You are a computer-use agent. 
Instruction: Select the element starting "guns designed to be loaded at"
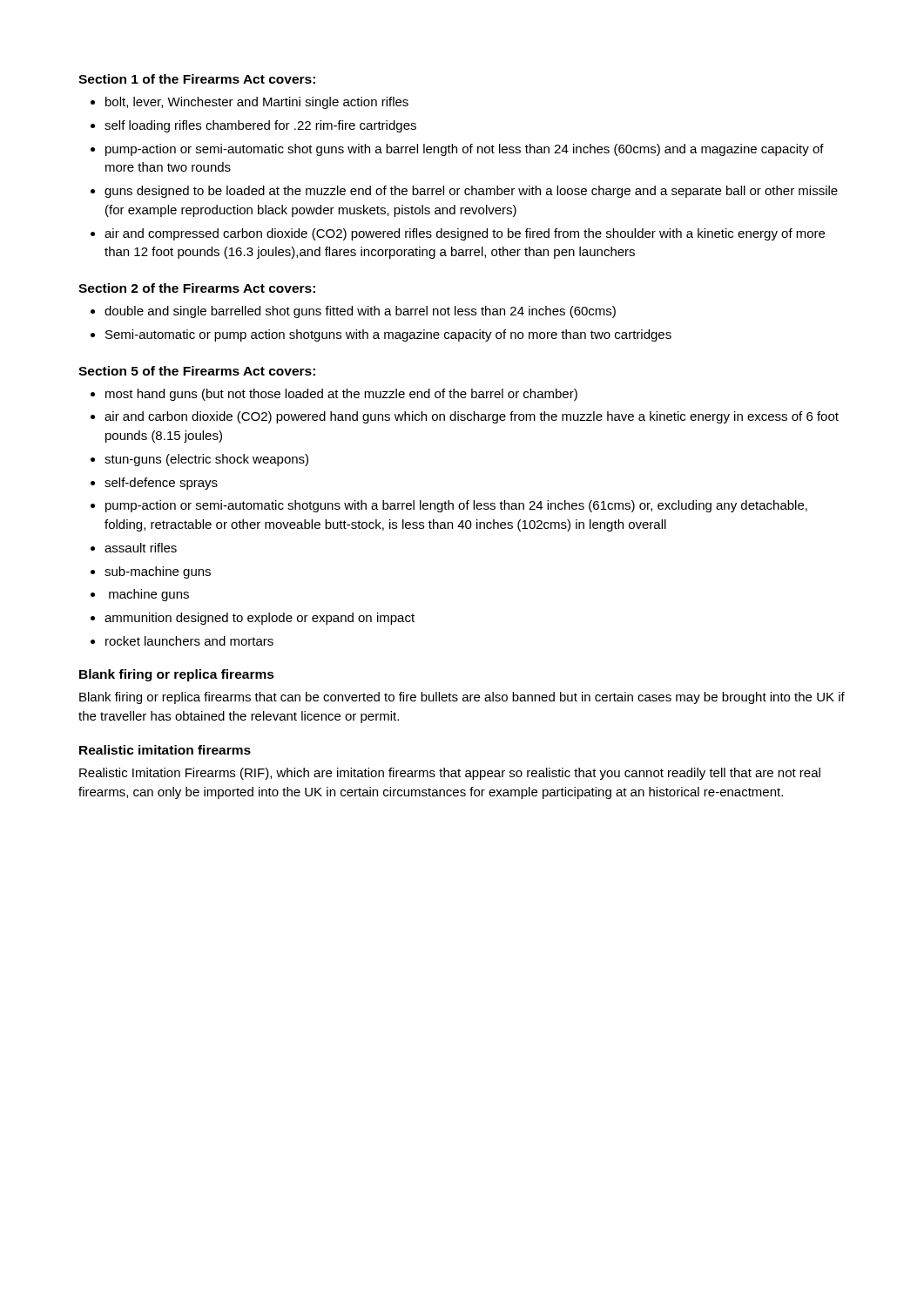[471, 200]
